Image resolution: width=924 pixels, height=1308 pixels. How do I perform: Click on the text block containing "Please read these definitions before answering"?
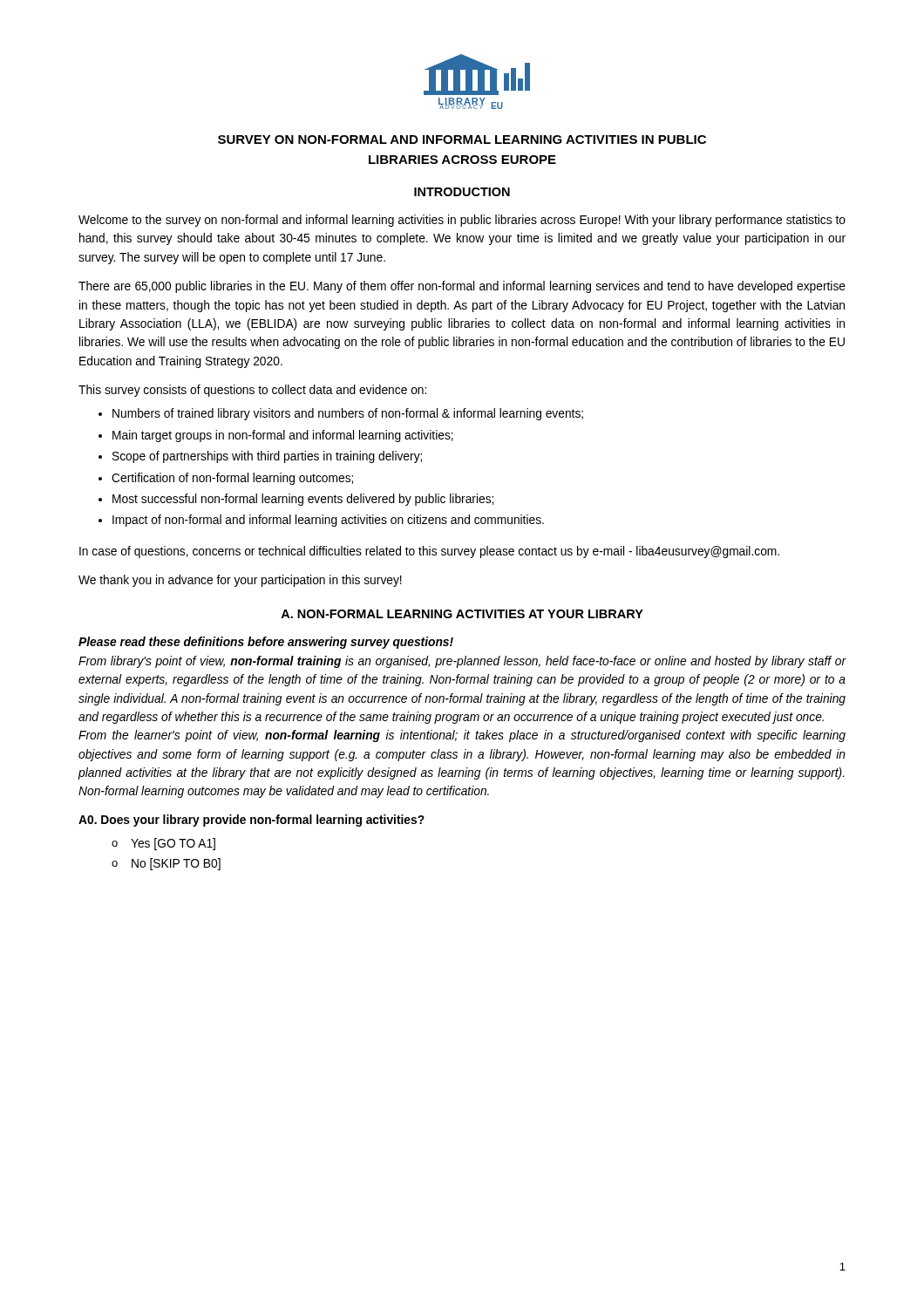[462, 717]
